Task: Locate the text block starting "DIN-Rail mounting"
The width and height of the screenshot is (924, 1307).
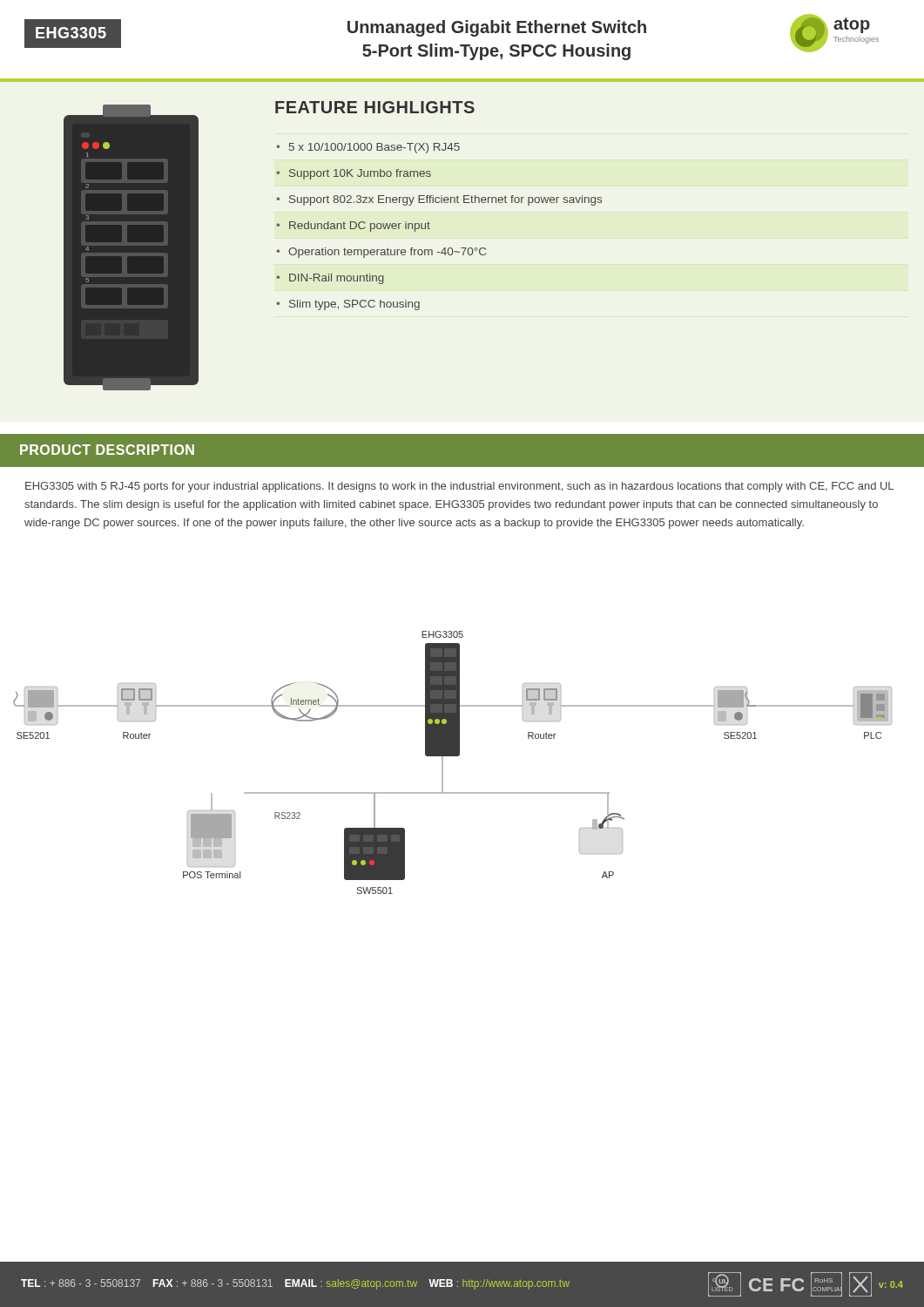Action: click(336, 277)
